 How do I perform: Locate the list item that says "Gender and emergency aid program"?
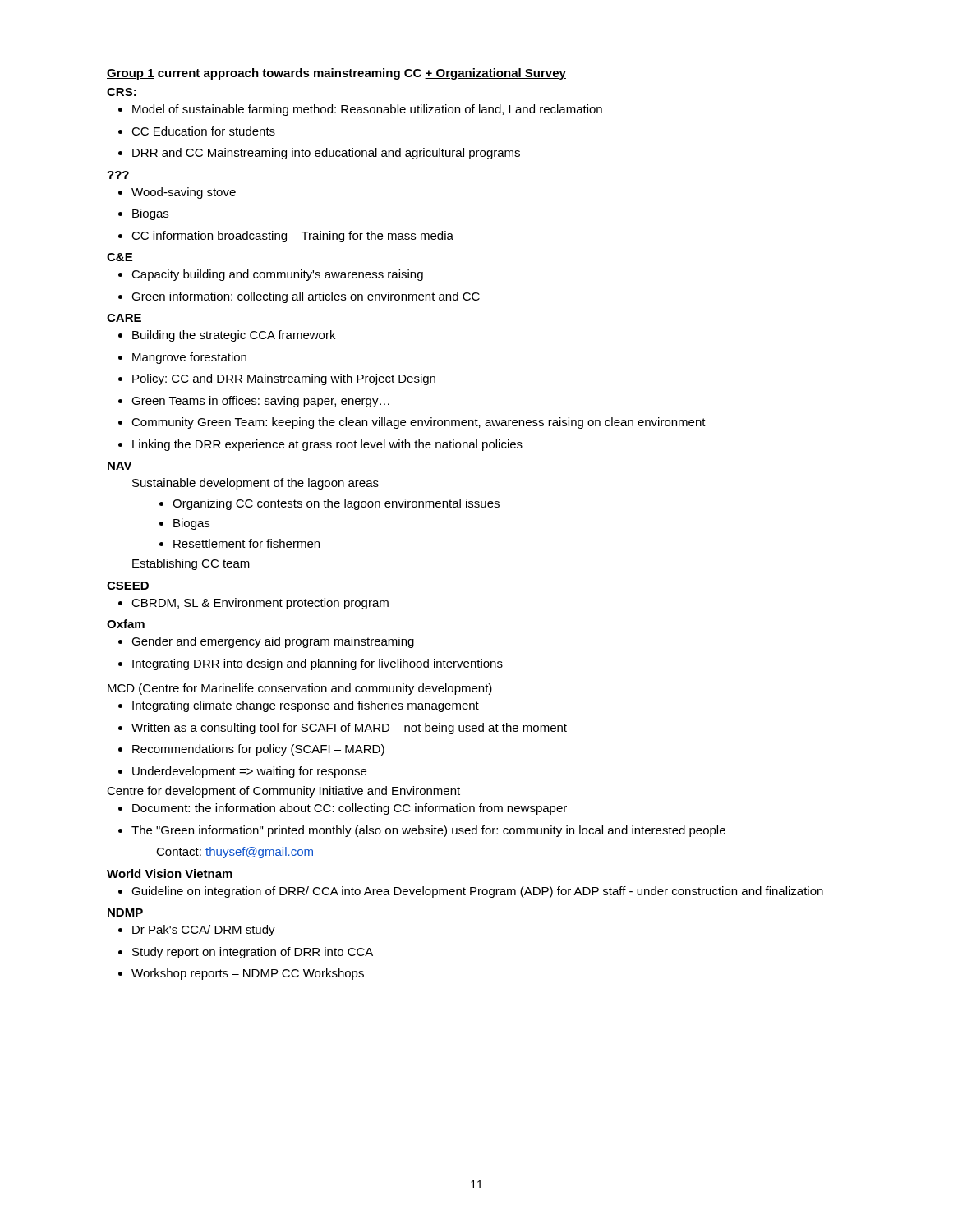point(266,642)
